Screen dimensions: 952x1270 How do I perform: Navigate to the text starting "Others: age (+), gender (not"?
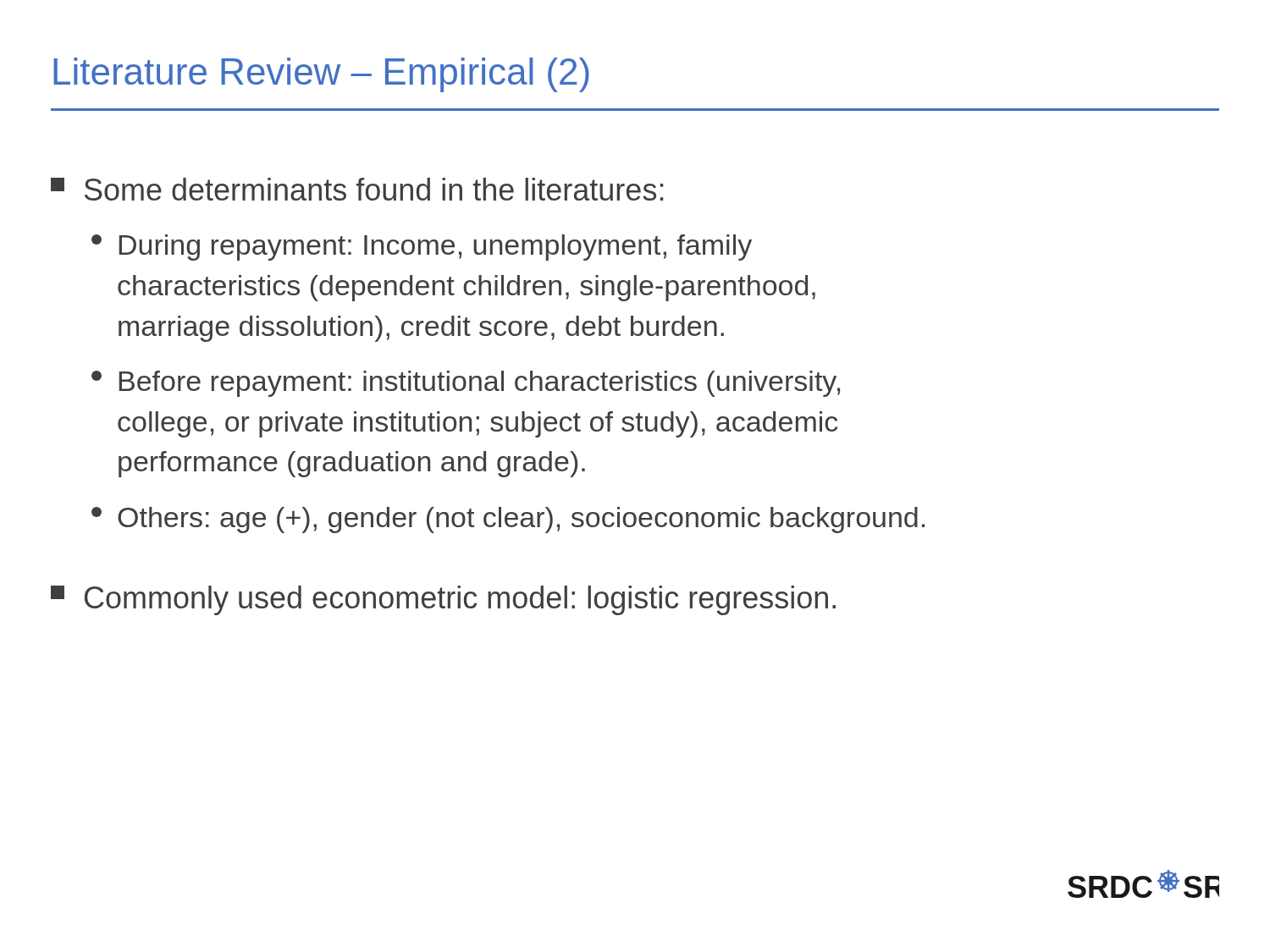509,518
